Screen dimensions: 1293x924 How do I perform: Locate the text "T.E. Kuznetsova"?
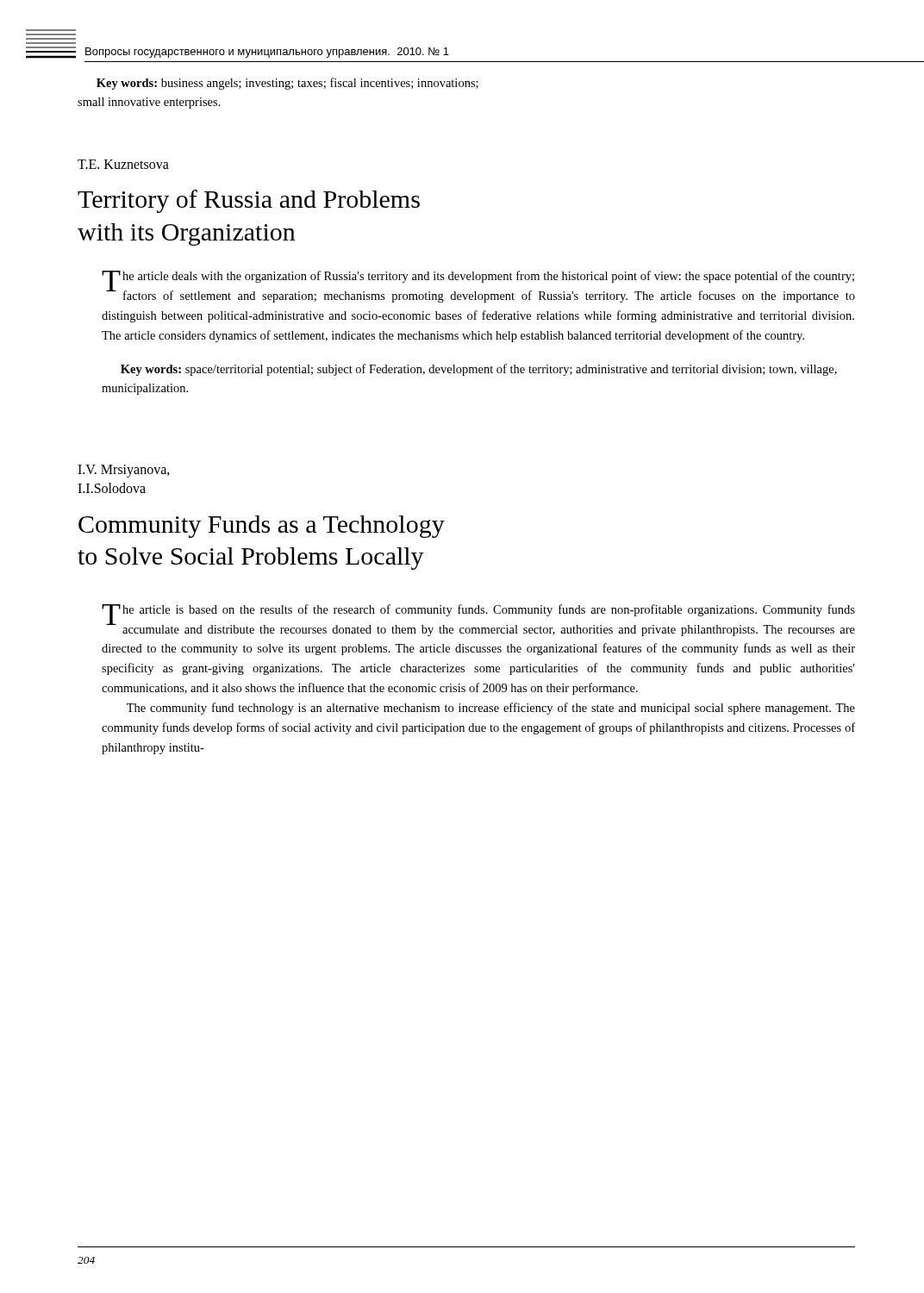click(123, 164)
